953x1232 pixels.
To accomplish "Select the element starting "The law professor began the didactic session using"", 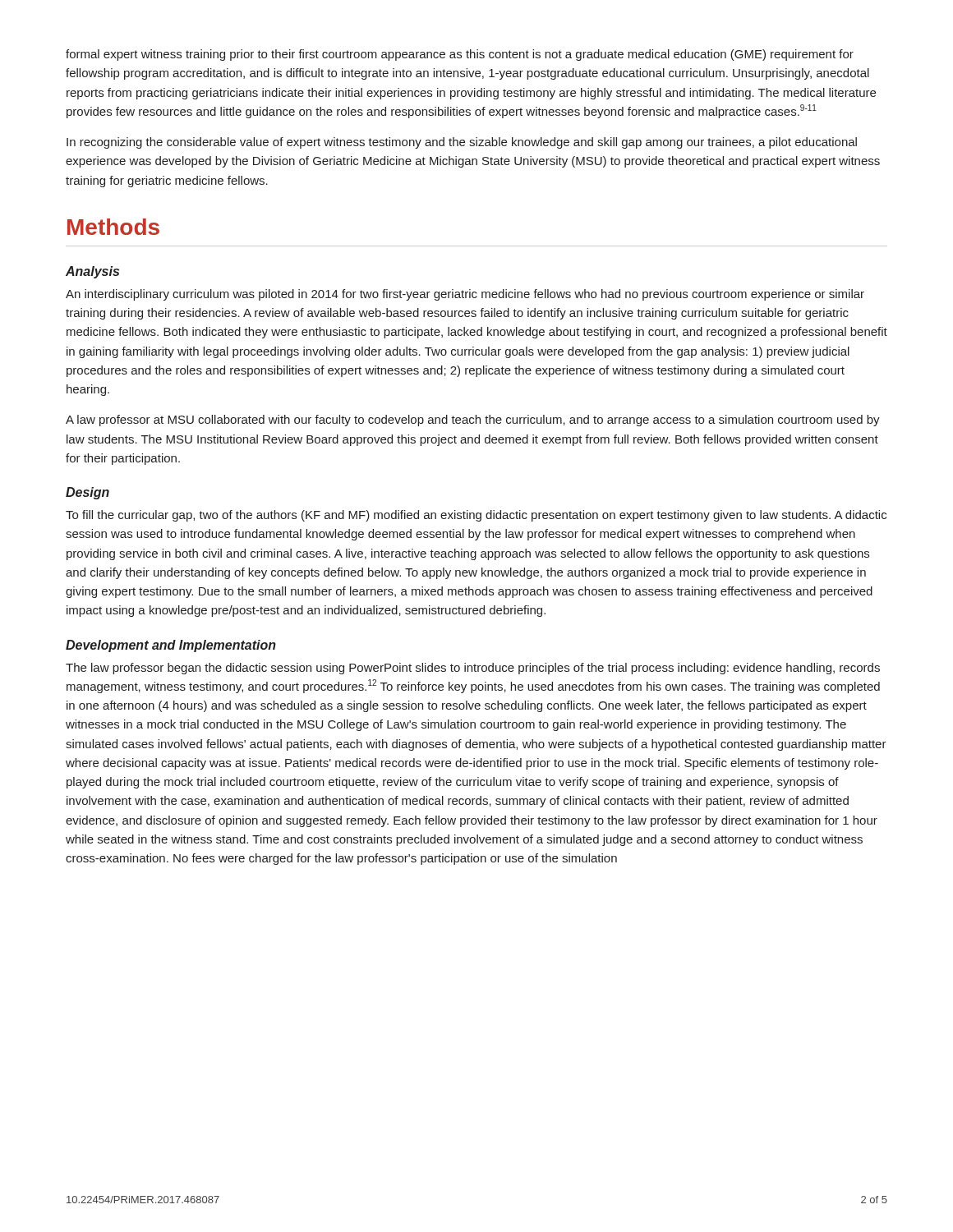I will (x=476, y=762).
